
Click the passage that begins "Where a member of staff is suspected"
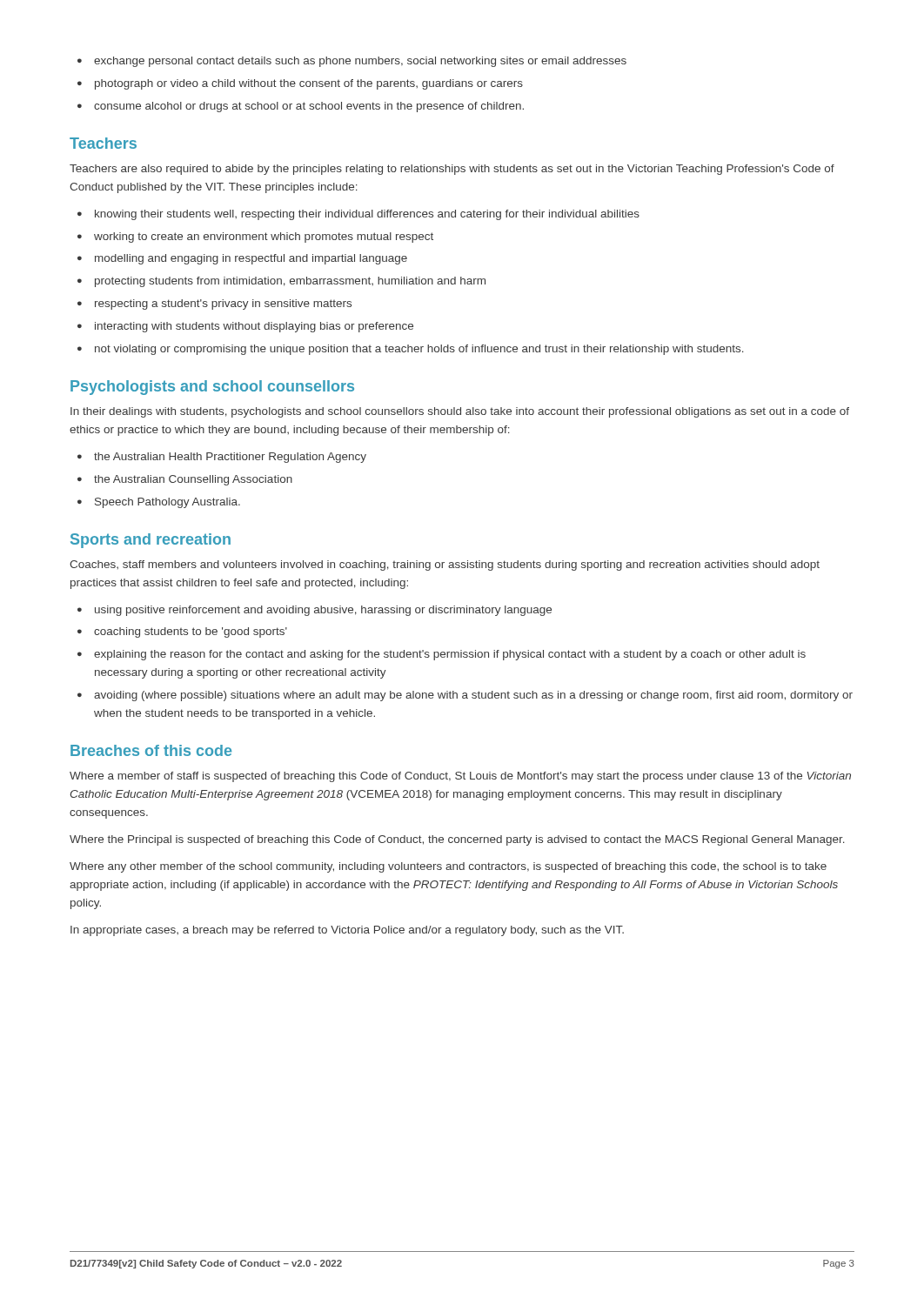[461, 794]
